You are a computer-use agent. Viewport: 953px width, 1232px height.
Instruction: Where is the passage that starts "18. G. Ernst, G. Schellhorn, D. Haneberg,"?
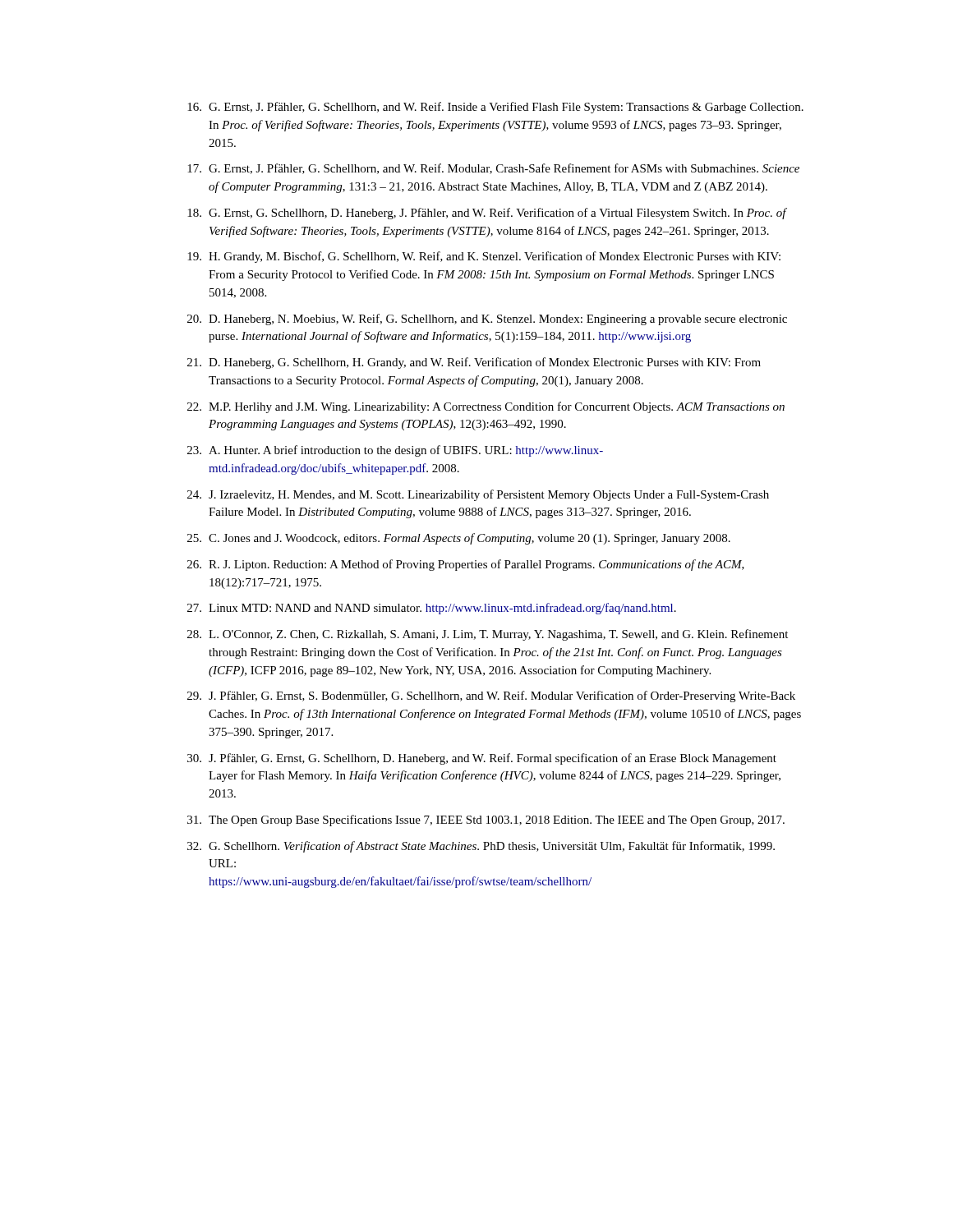489,222
